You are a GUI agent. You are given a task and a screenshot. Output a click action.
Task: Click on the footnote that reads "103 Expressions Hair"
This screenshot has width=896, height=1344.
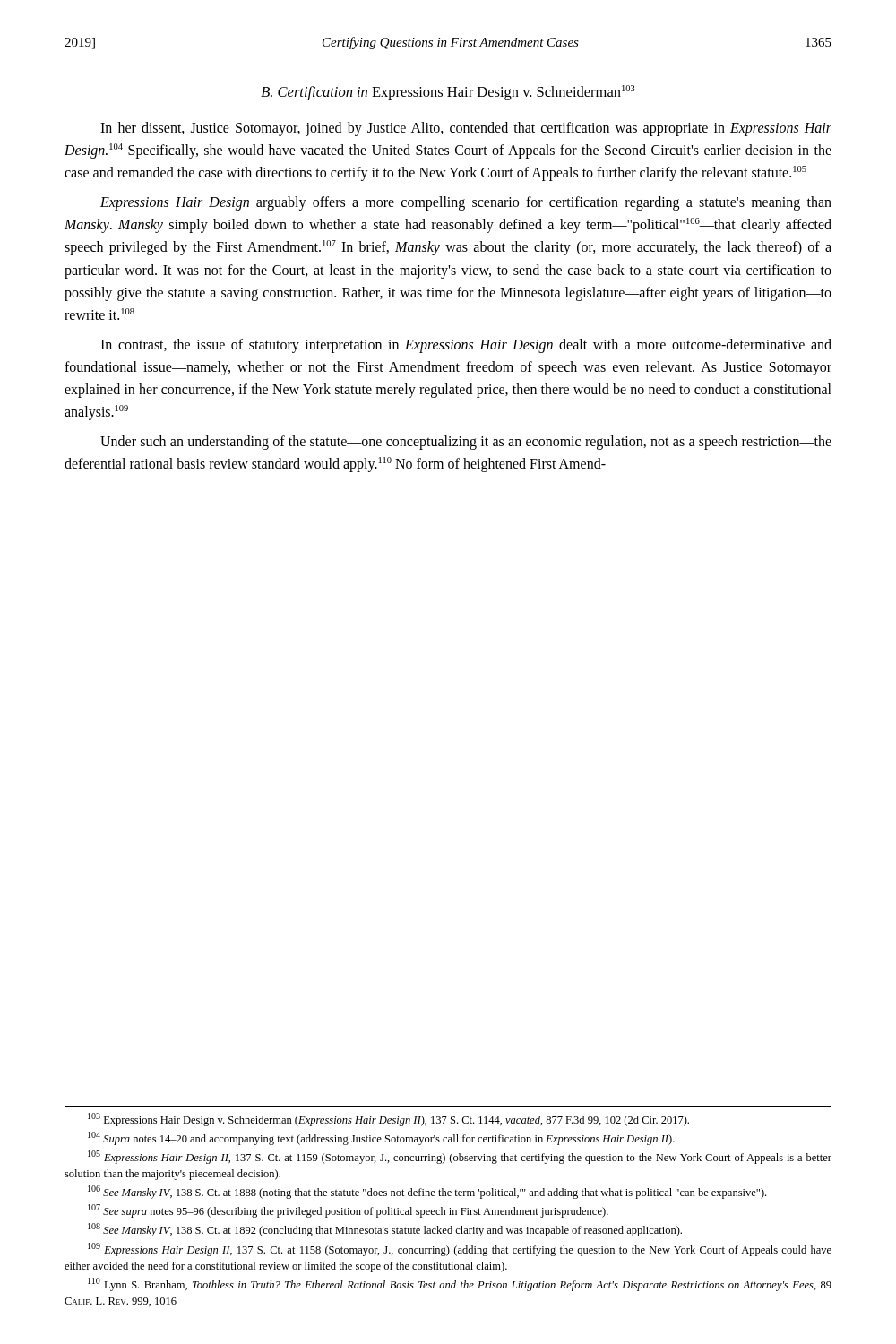pos(388,1119)
